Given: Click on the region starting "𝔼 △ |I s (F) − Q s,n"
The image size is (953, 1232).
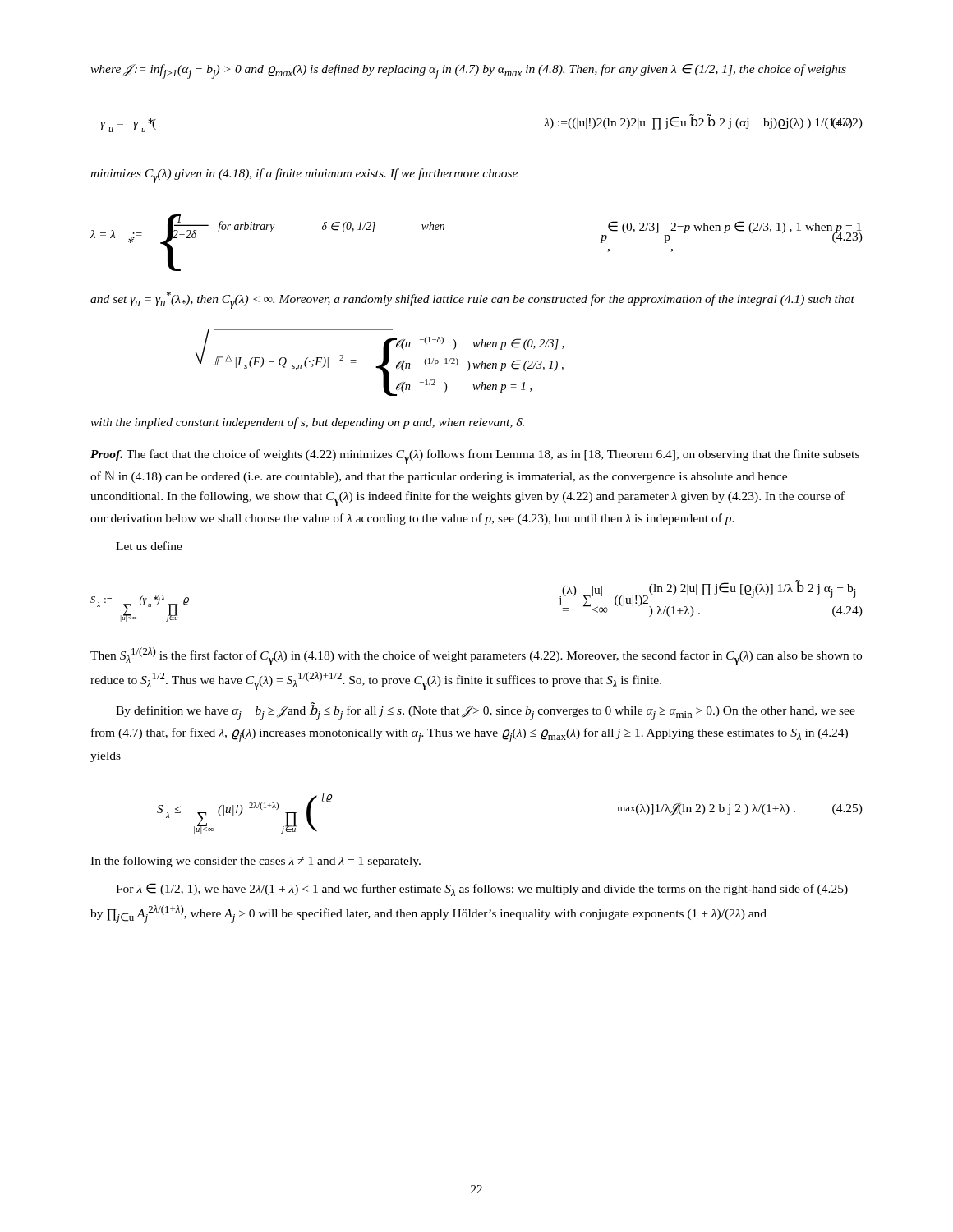Looking at the screenshot, I should 476,362.
